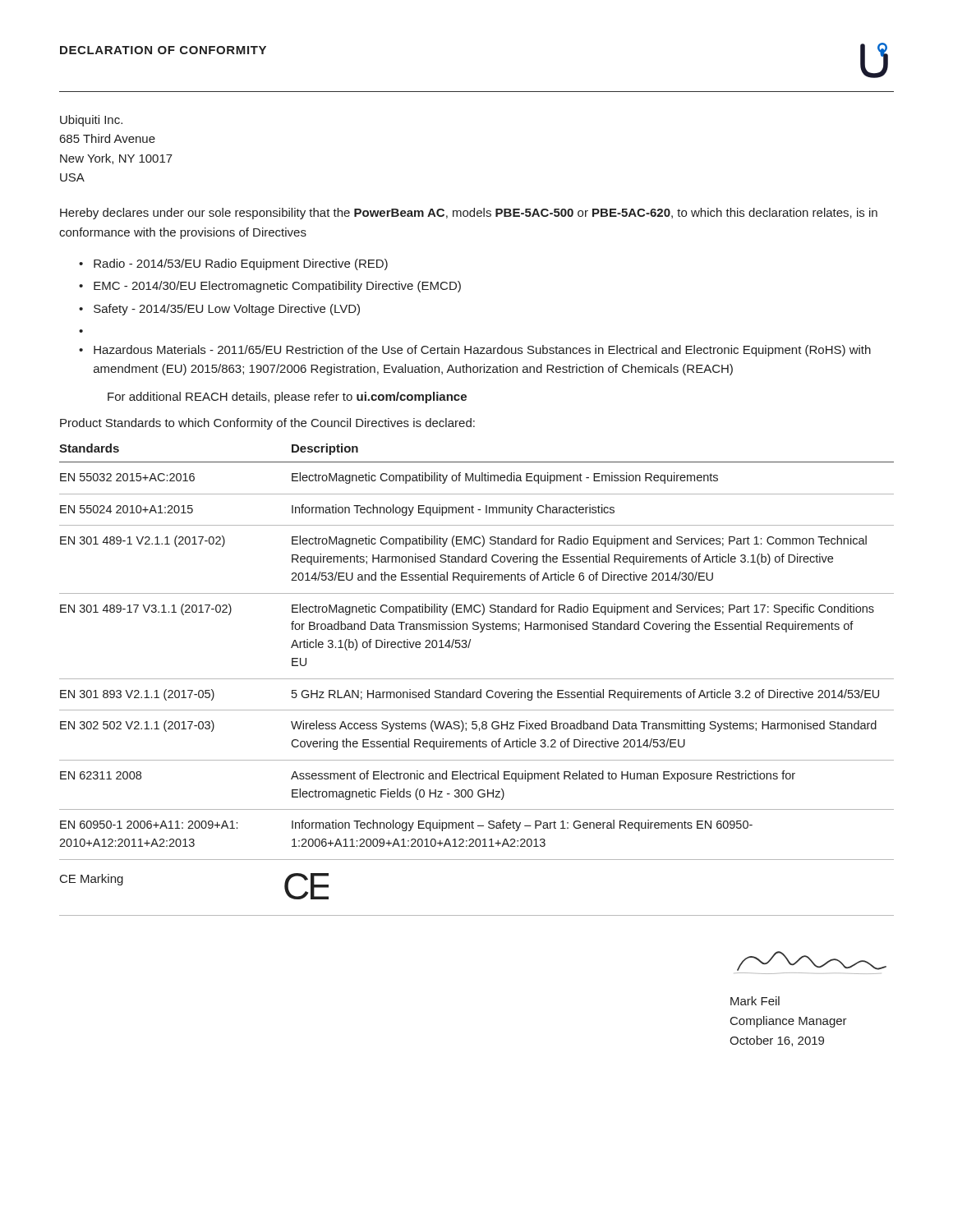The width and height of the screenshot is (953, 1232).
Task: Locate the table with the text "EN 301 489-17 V3.1.1"
Action: (476, 648)
